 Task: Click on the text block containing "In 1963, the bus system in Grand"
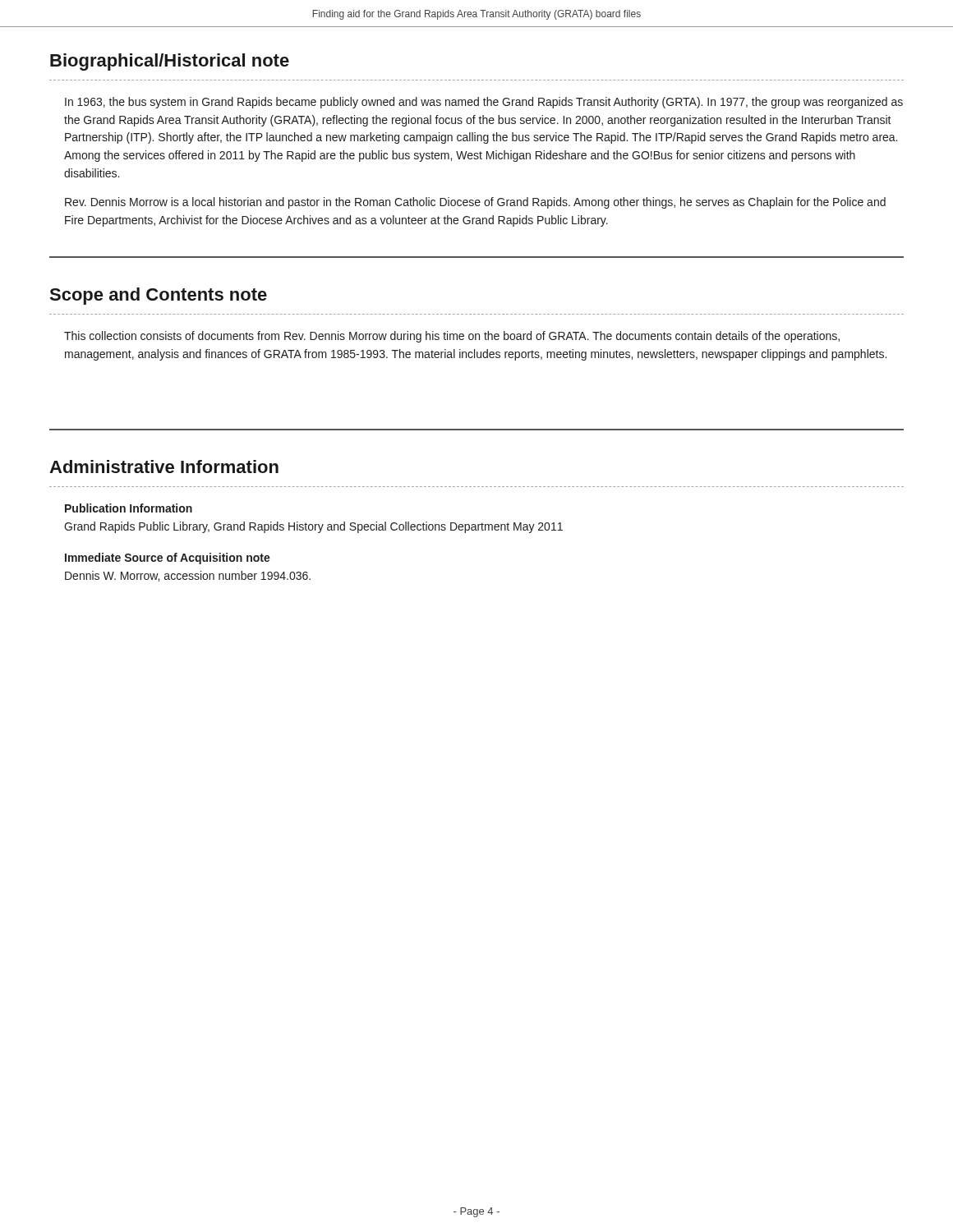[x=484, y=137]
